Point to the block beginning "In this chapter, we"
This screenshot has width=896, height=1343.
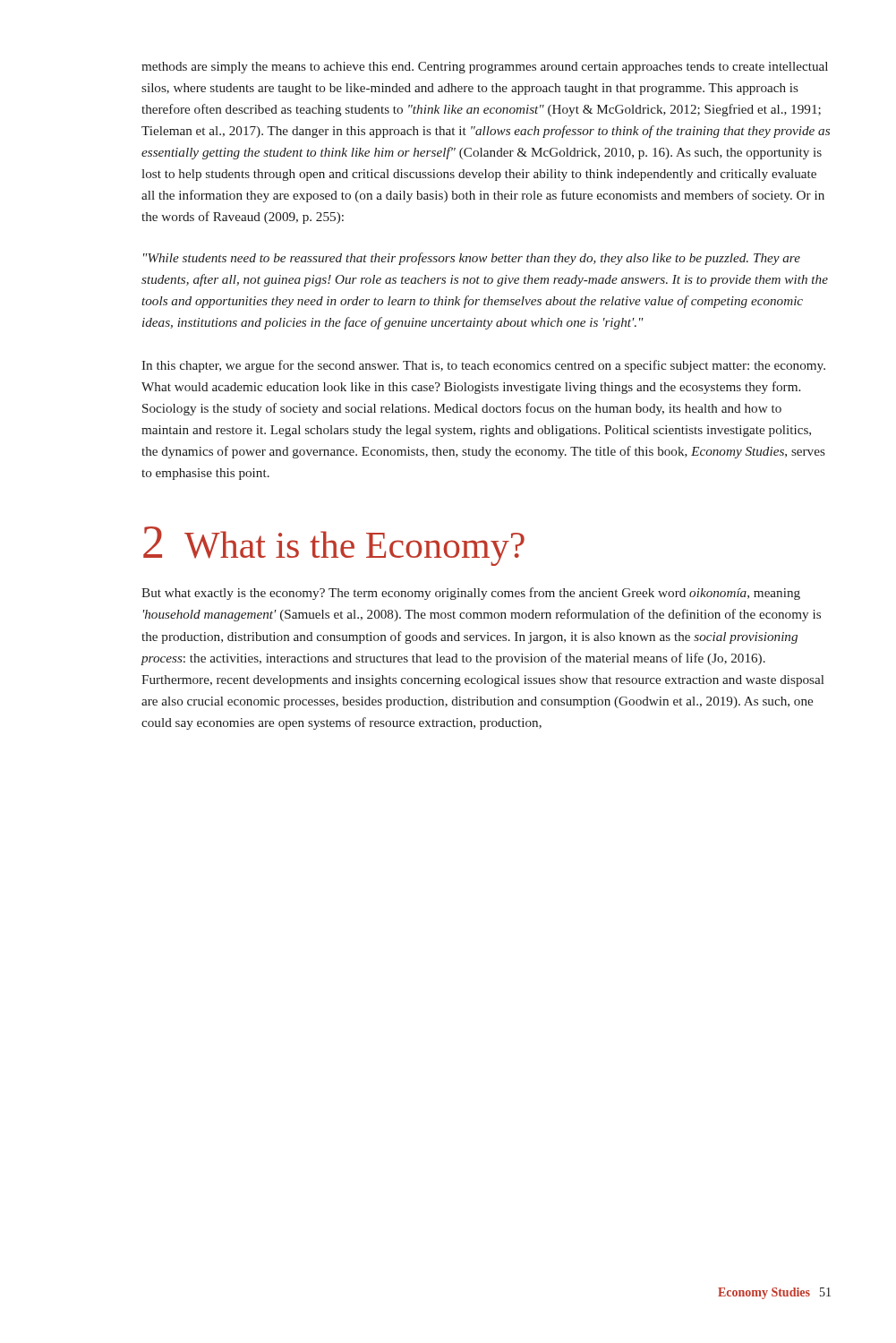(x=486, y=419)
